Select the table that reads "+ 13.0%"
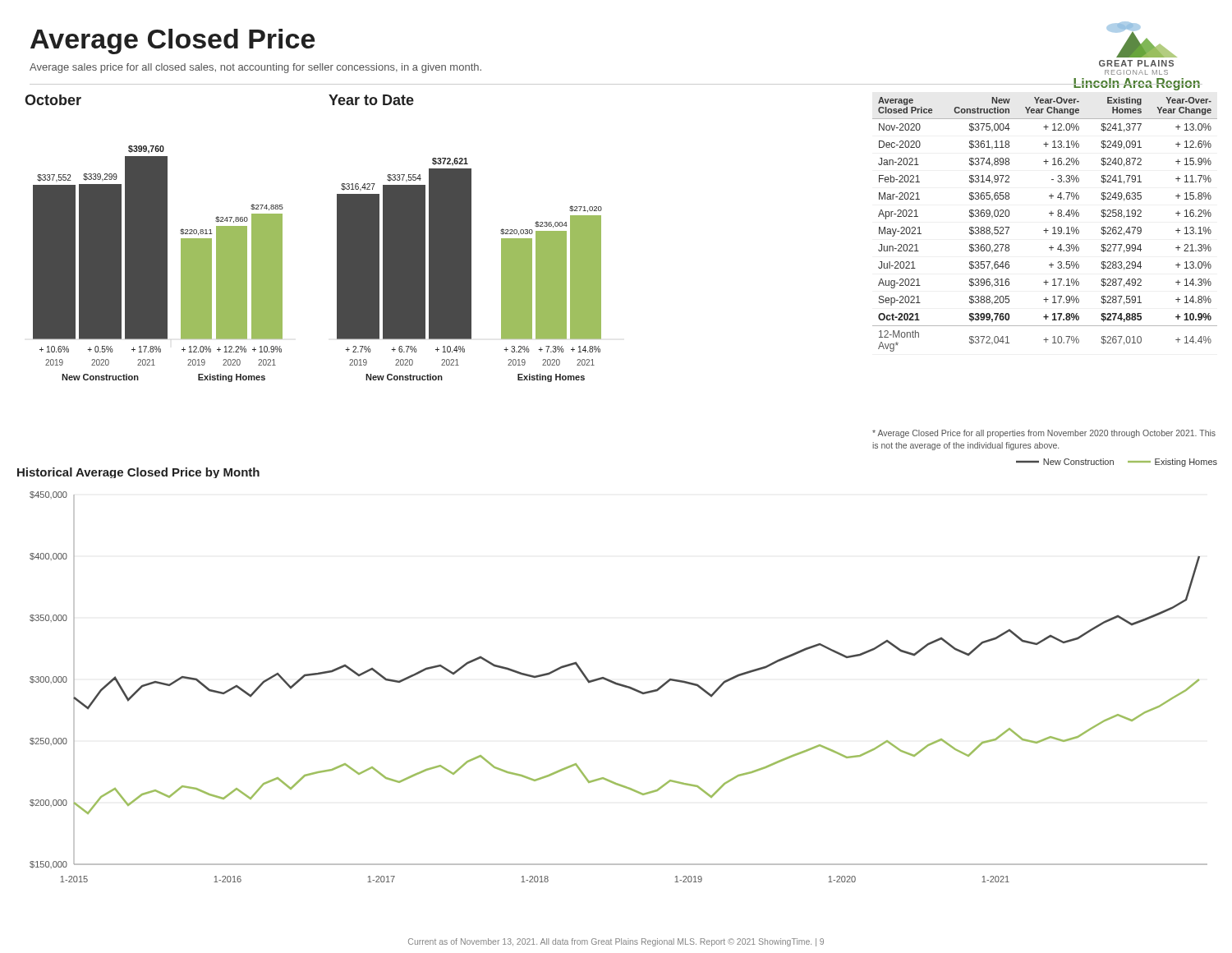This screenshot has width=1232, height=953. pyautogui.click(x=1045, y=223)
